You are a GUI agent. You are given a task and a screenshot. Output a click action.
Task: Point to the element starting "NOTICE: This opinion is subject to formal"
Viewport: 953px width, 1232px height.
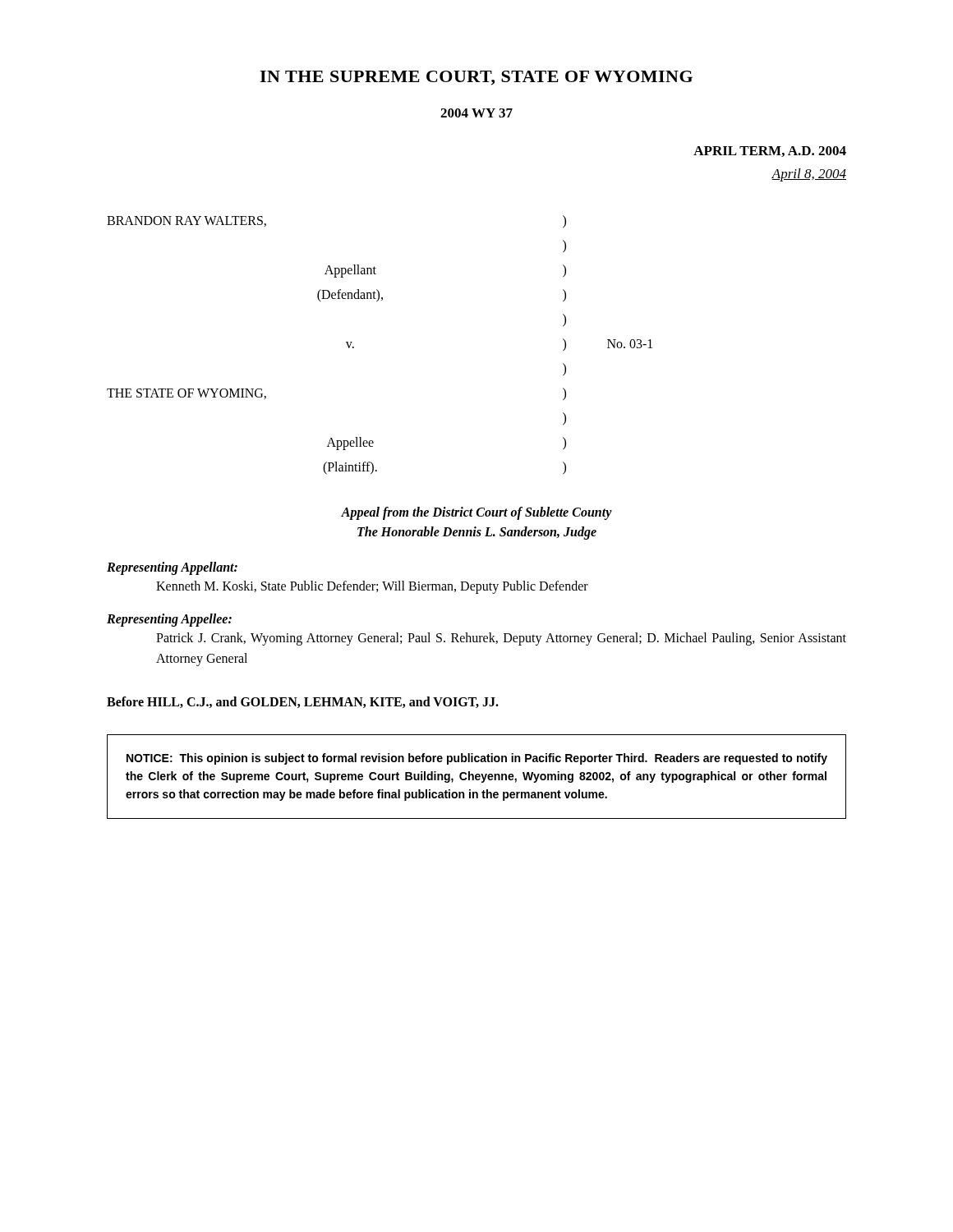(x=476, y=776)
